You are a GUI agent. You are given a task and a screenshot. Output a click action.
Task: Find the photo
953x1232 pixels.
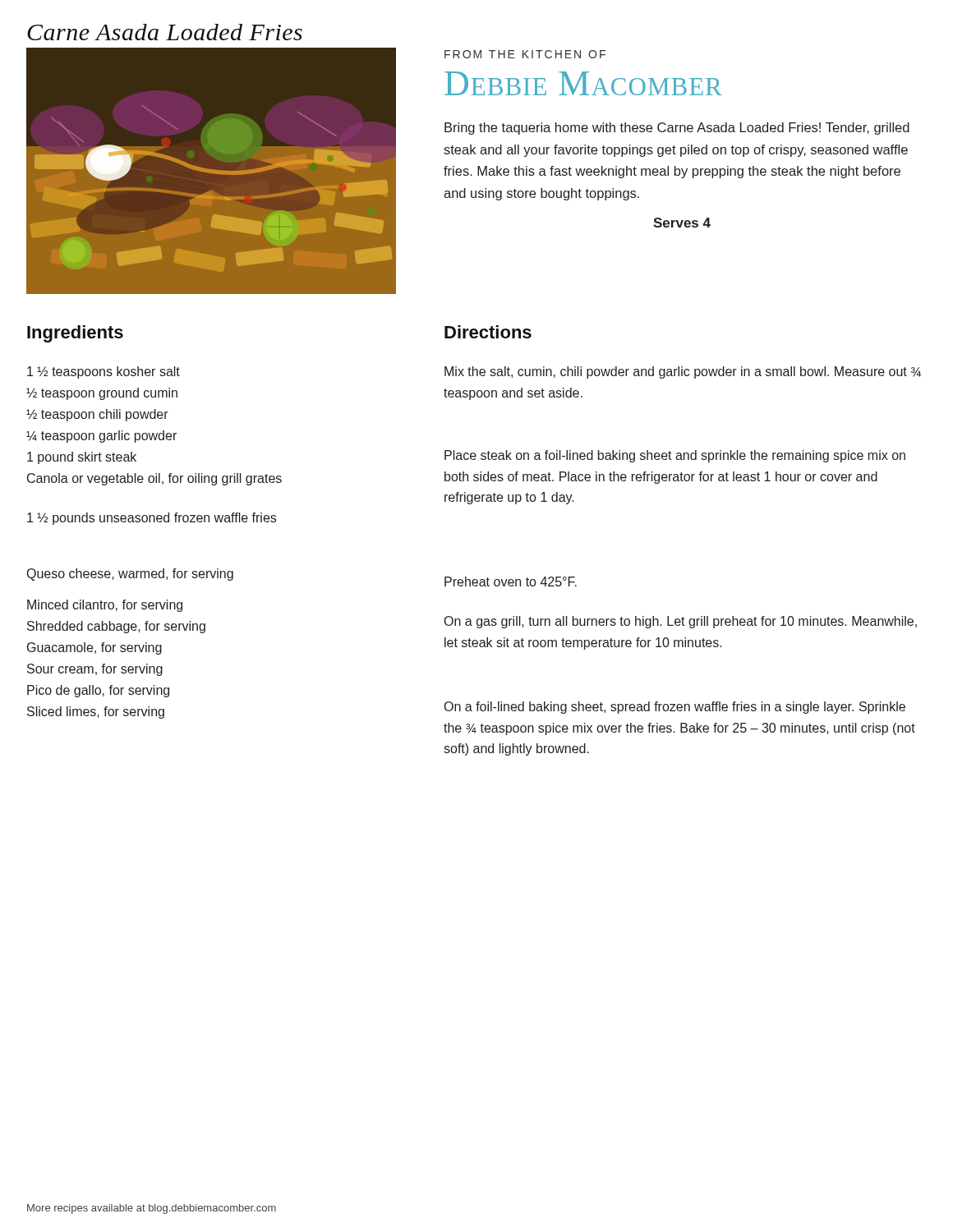[x=211, y=171]
